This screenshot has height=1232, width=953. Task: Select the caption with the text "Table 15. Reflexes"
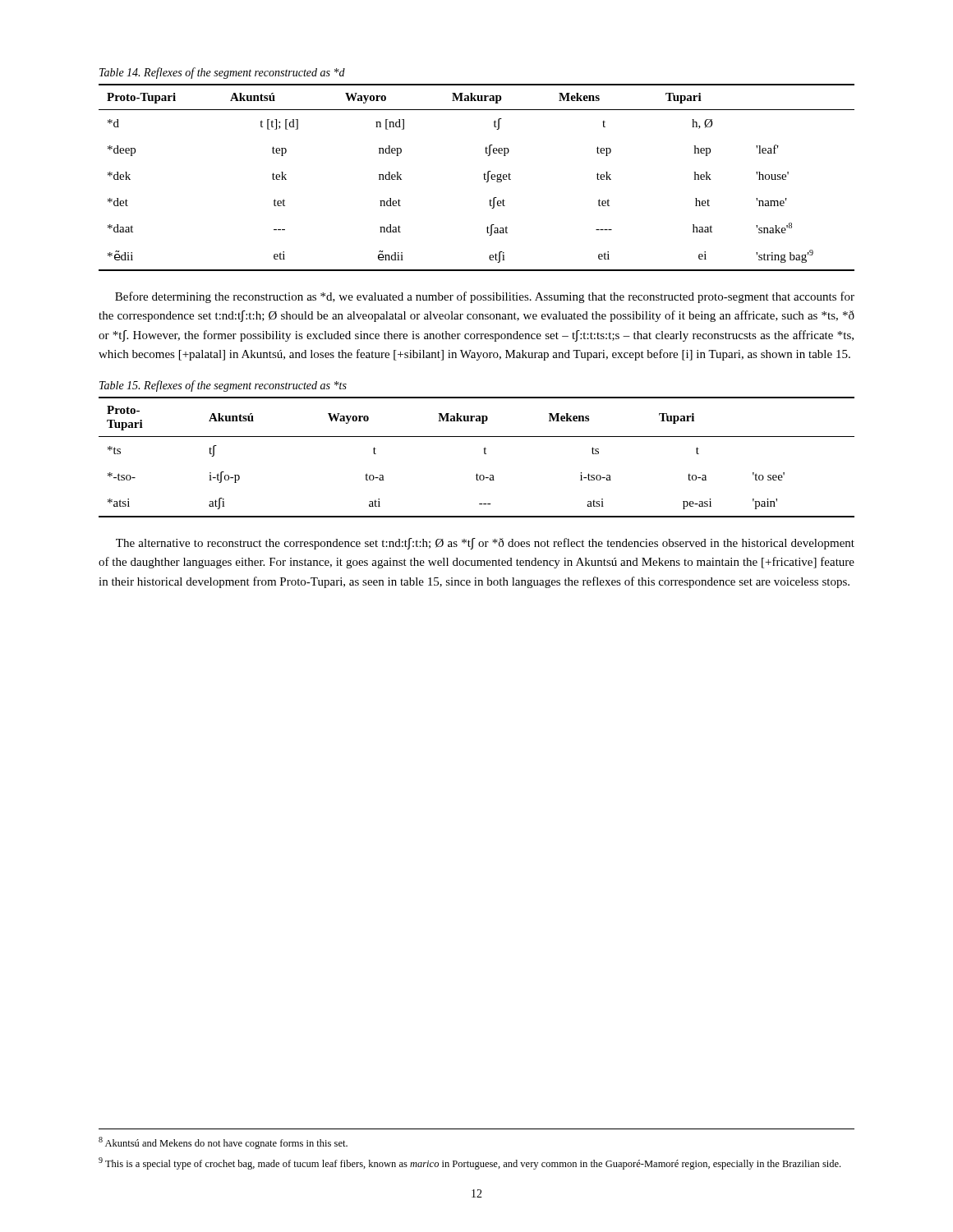point(223,386)
